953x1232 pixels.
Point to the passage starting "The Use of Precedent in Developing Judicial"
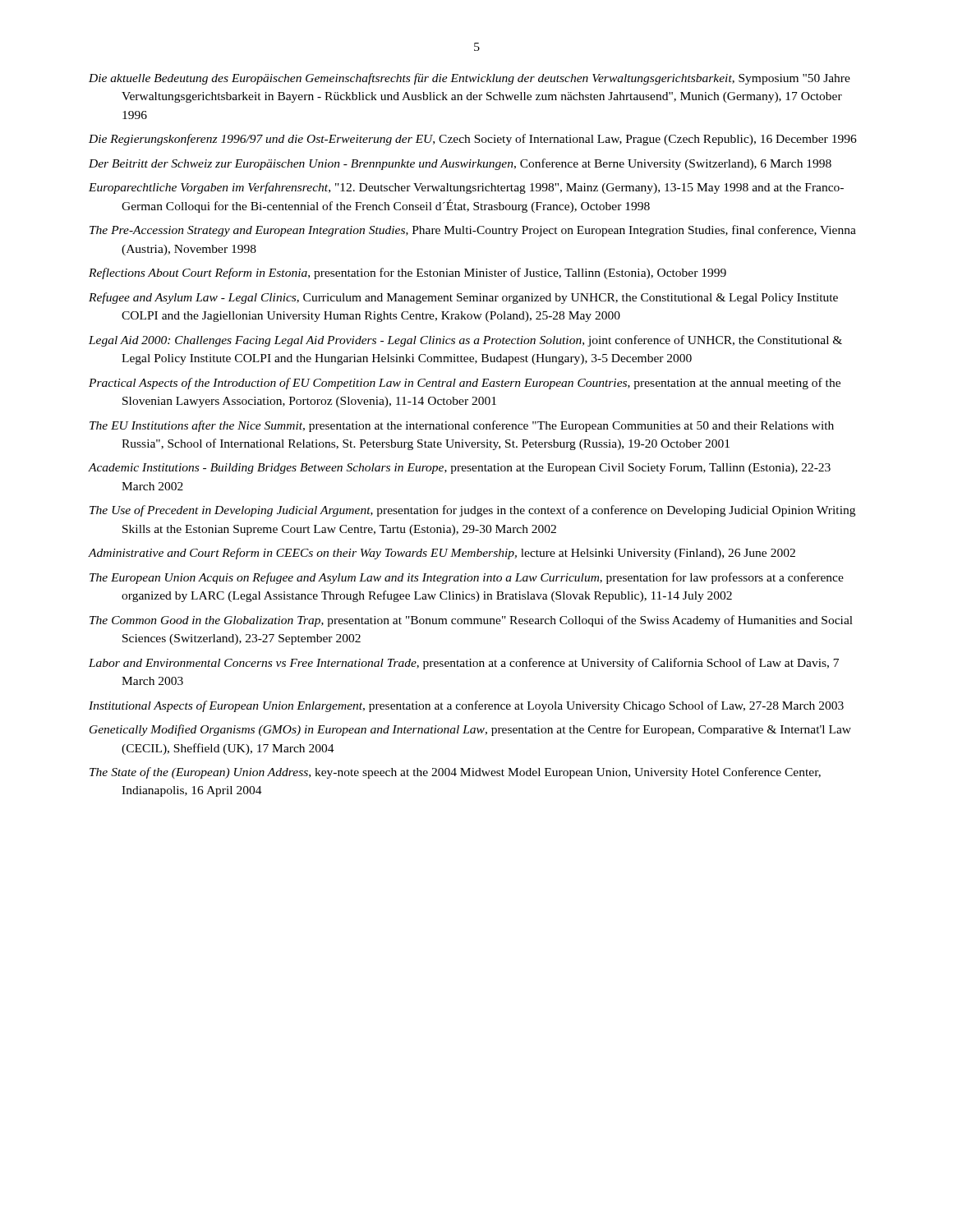click(x=472, y=519)
